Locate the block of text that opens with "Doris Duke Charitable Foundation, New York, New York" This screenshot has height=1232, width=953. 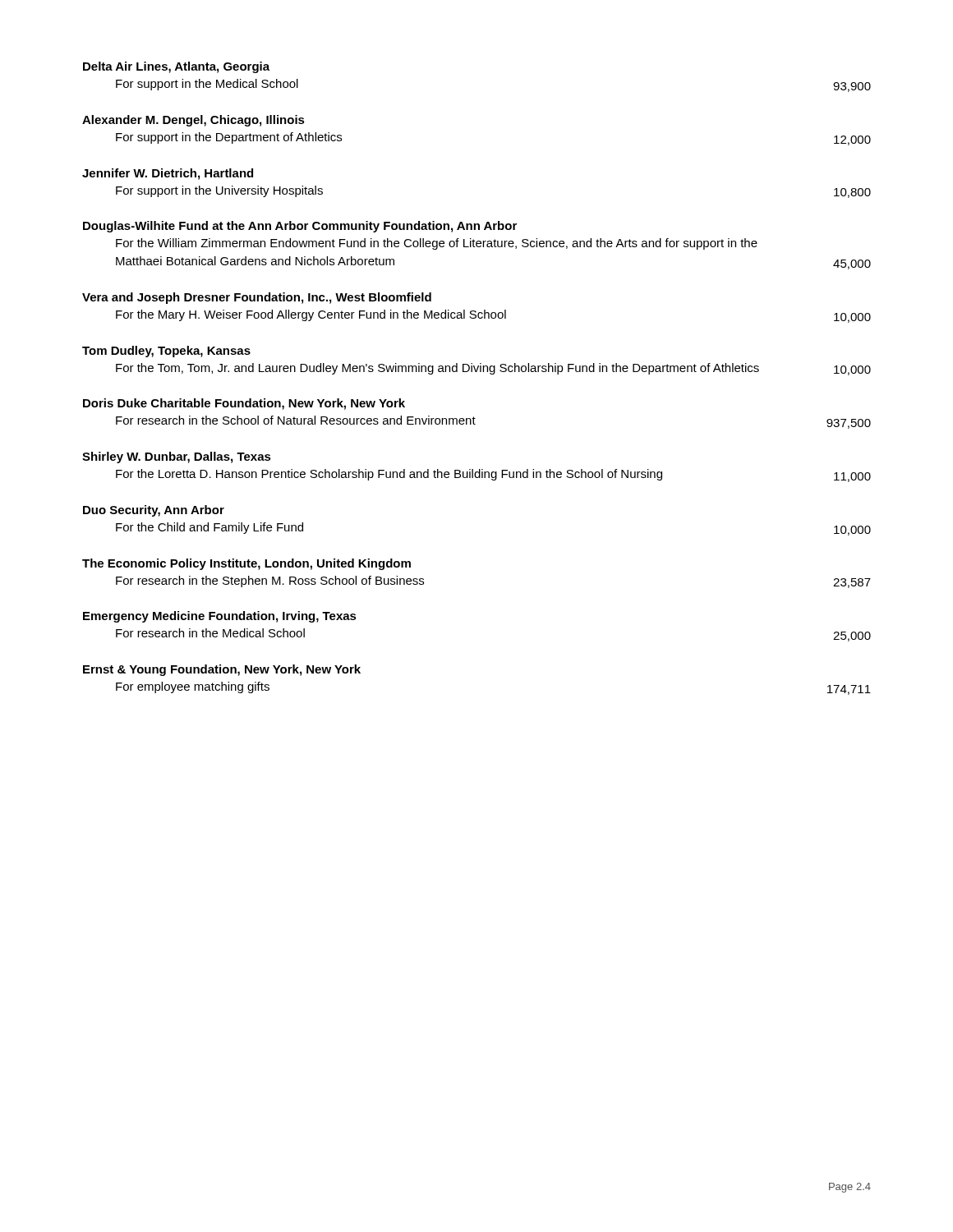pos(476,413)
